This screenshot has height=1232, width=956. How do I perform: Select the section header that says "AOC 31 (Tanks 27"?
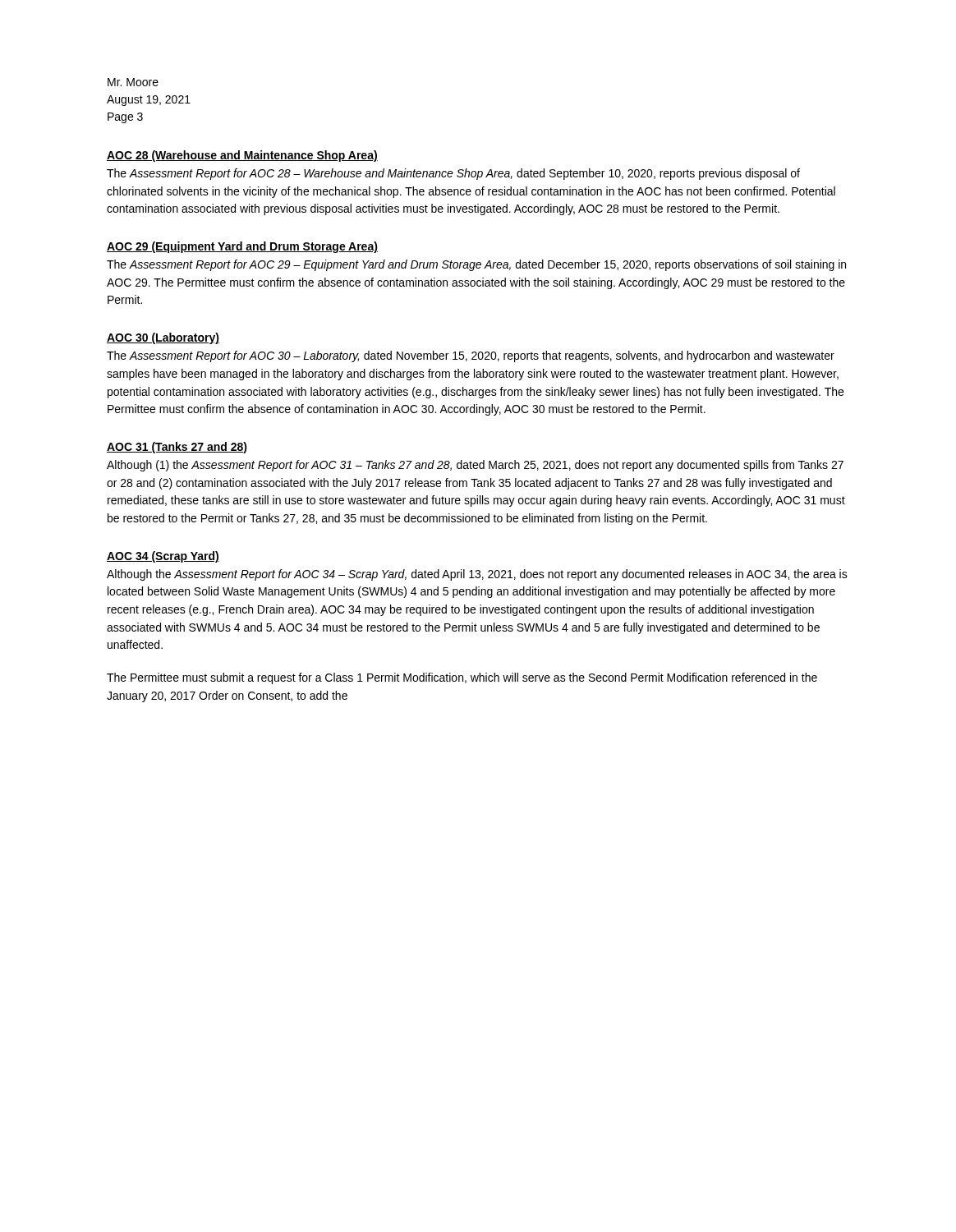(177, 447)
